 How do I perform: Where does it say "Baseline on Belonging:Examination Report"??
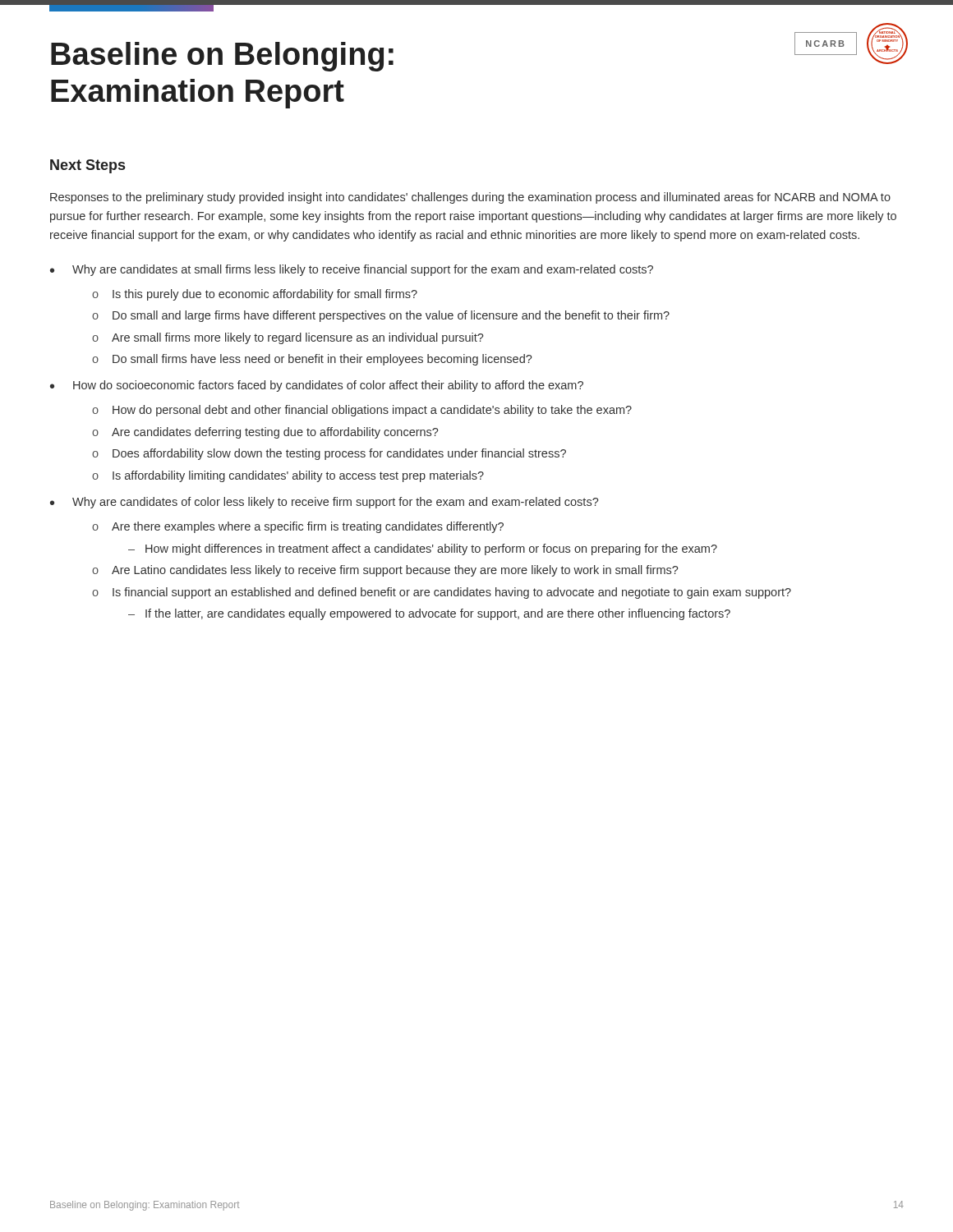pyautogui.click(x=279, y=73)
